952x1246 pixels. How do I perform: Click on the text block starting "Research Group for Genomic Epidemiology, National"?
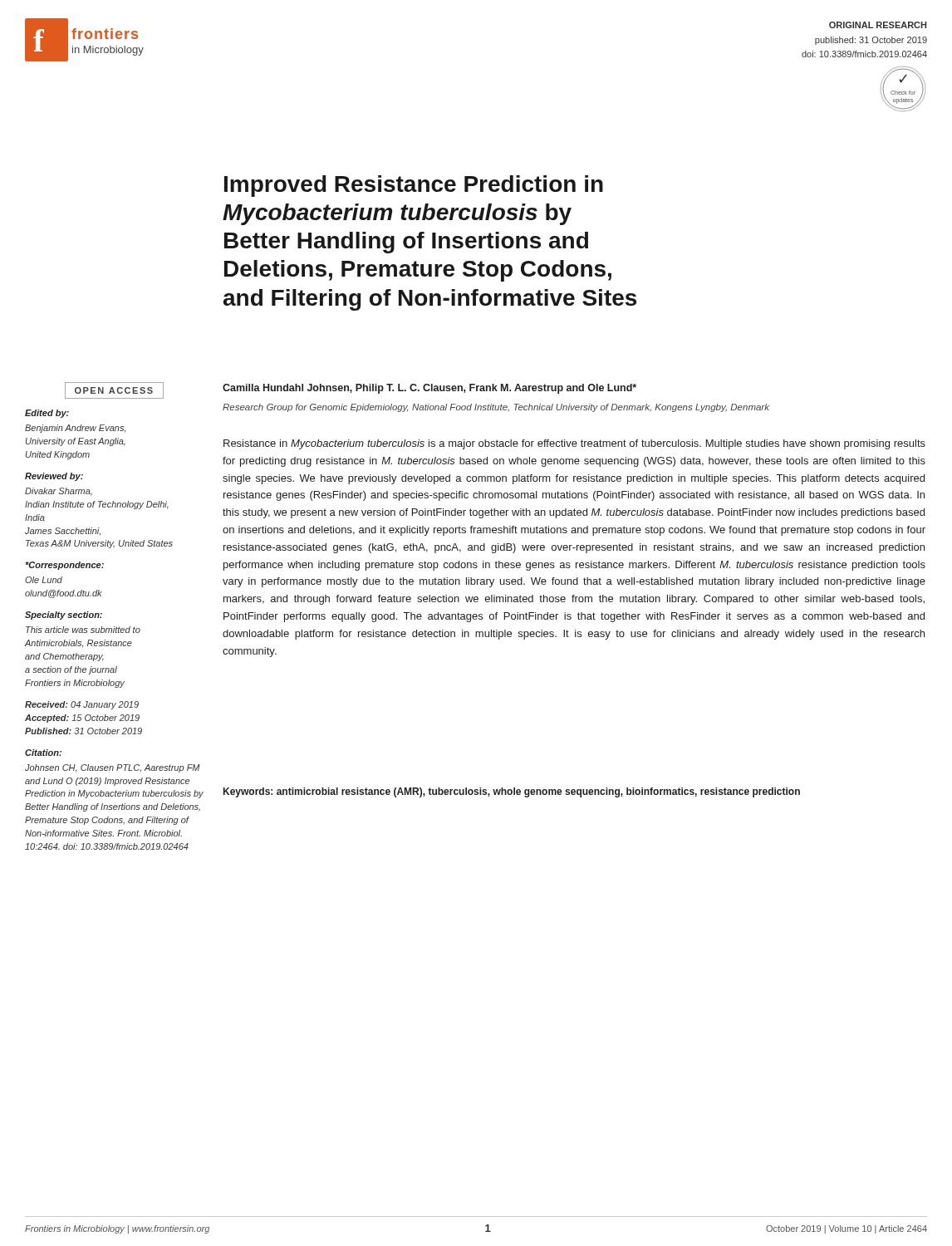[496, 407]
